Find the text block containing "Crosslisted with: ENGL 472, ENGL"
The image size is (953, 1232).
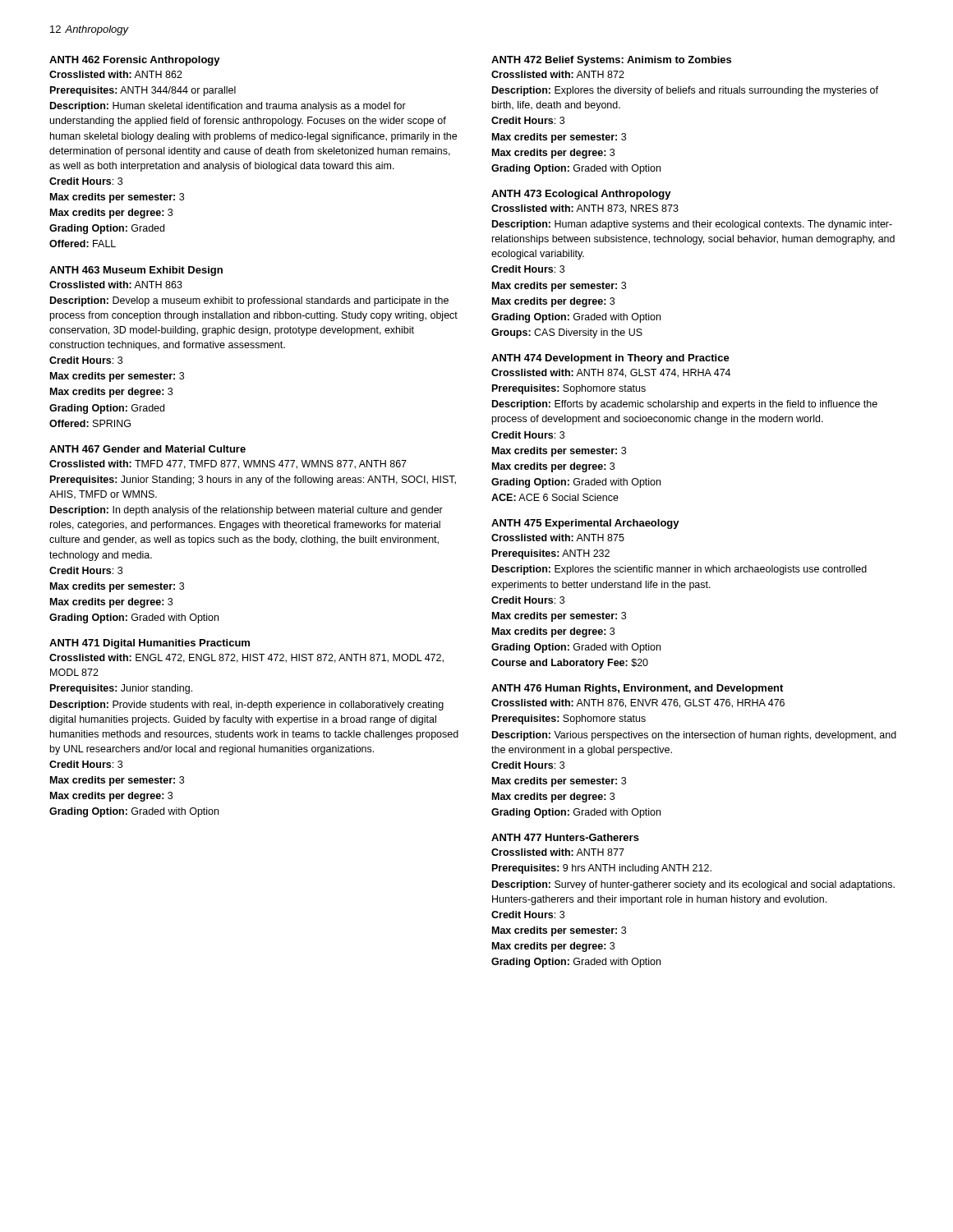click(x=255, y=735)
